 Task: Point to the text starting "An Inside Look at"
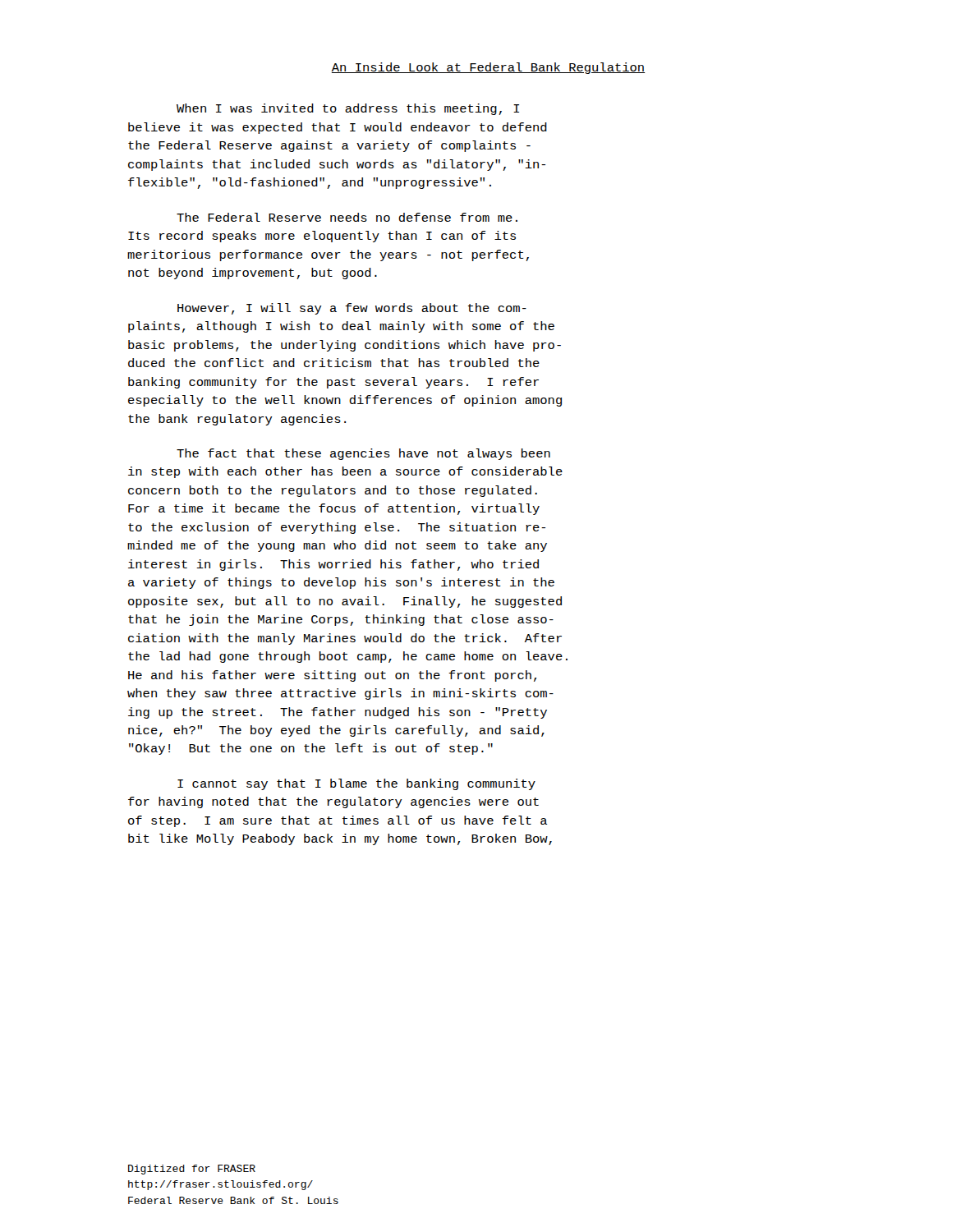point(488,68)
